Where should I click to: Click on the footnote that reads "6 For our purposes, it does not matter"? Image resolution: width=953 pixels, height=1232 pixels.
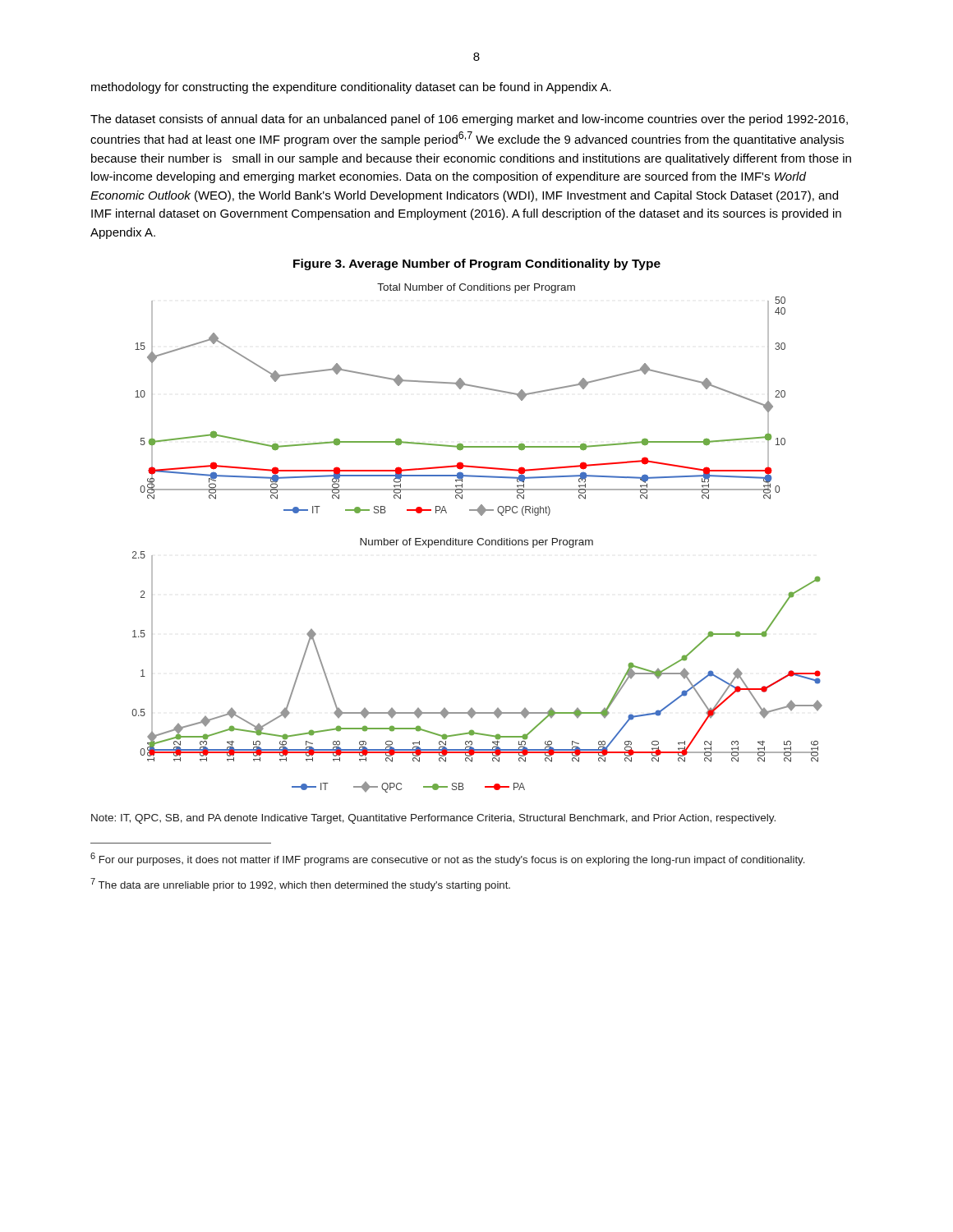(448, 858)
